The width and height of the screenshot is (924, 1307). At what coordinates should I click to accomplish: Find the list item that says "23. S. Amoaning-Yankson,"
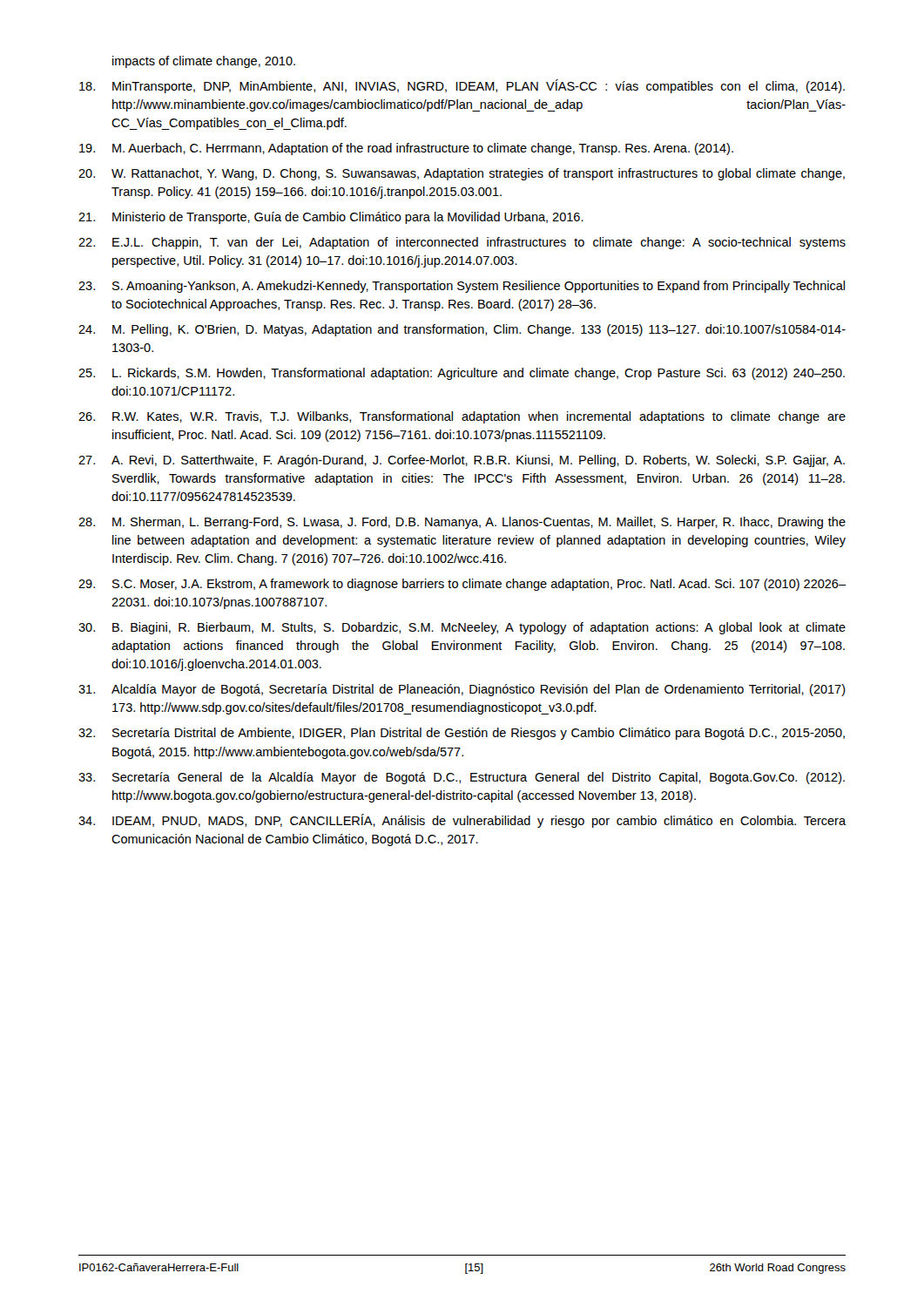tap(462, 296)
